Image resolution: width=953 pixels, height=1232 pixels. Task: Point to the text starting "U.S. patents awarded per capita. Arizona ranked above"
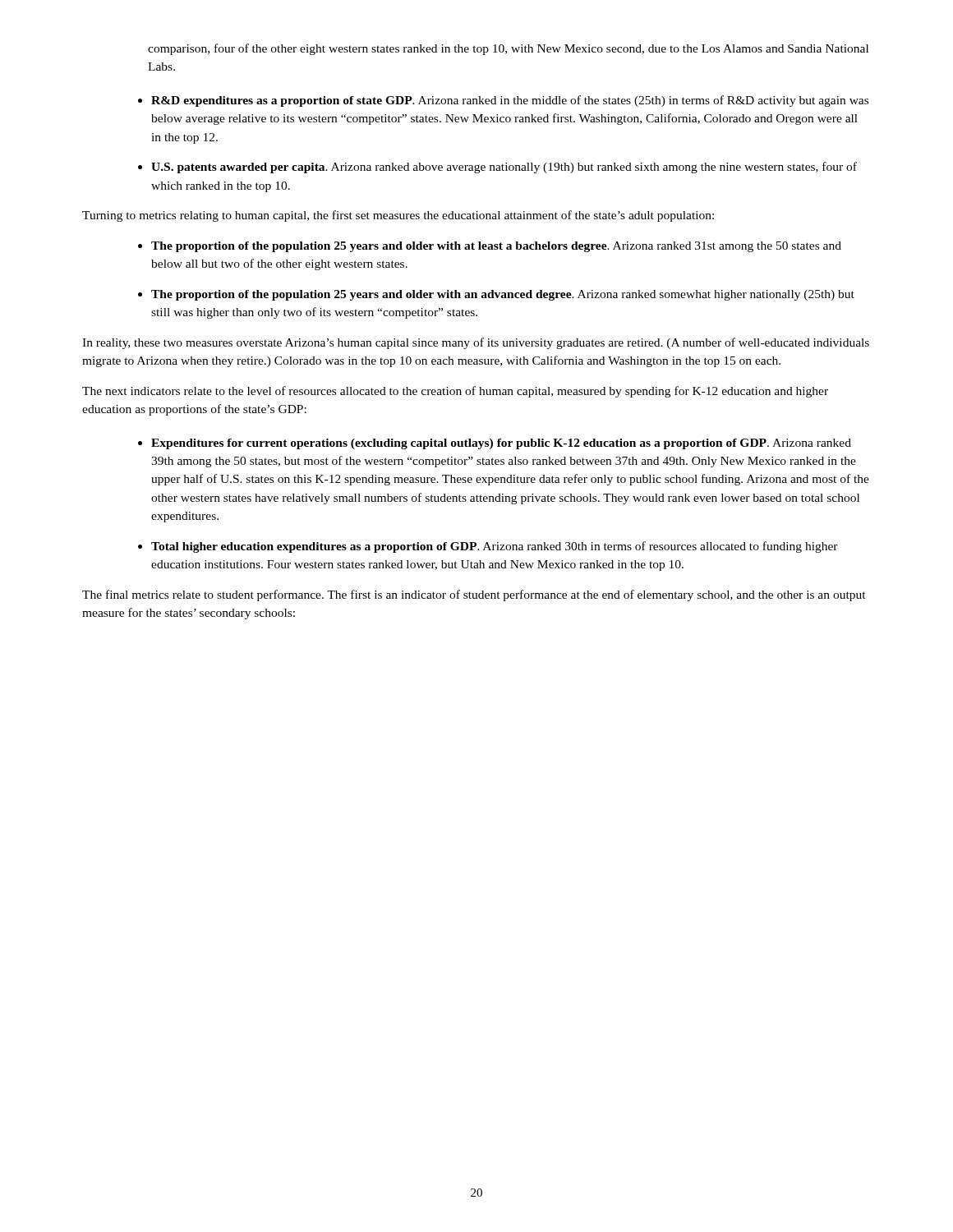[504, 176]
